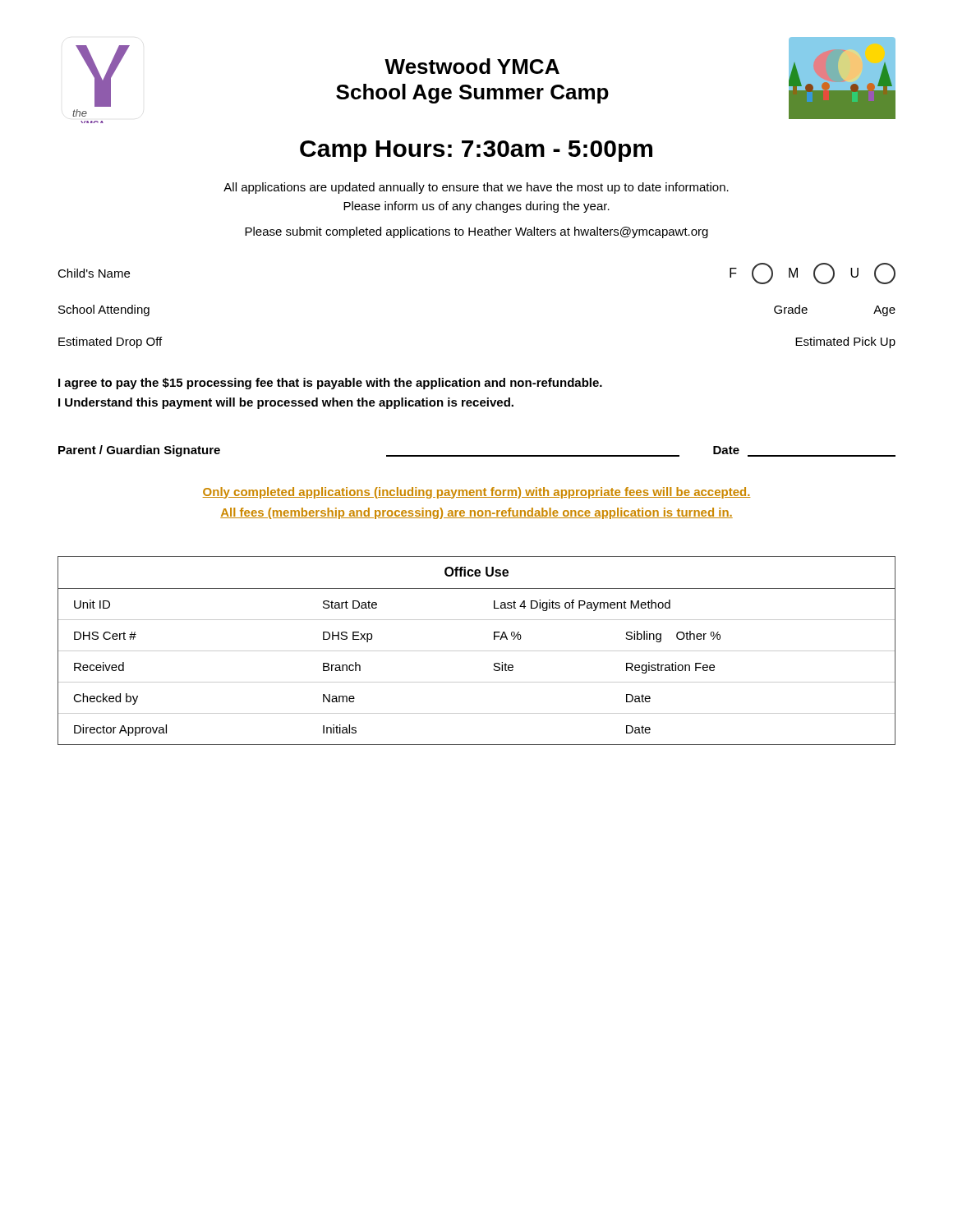
Task: Find the element starting "Estimated Drop Off Estimated Pick Up"
Action: coord(107,342)
